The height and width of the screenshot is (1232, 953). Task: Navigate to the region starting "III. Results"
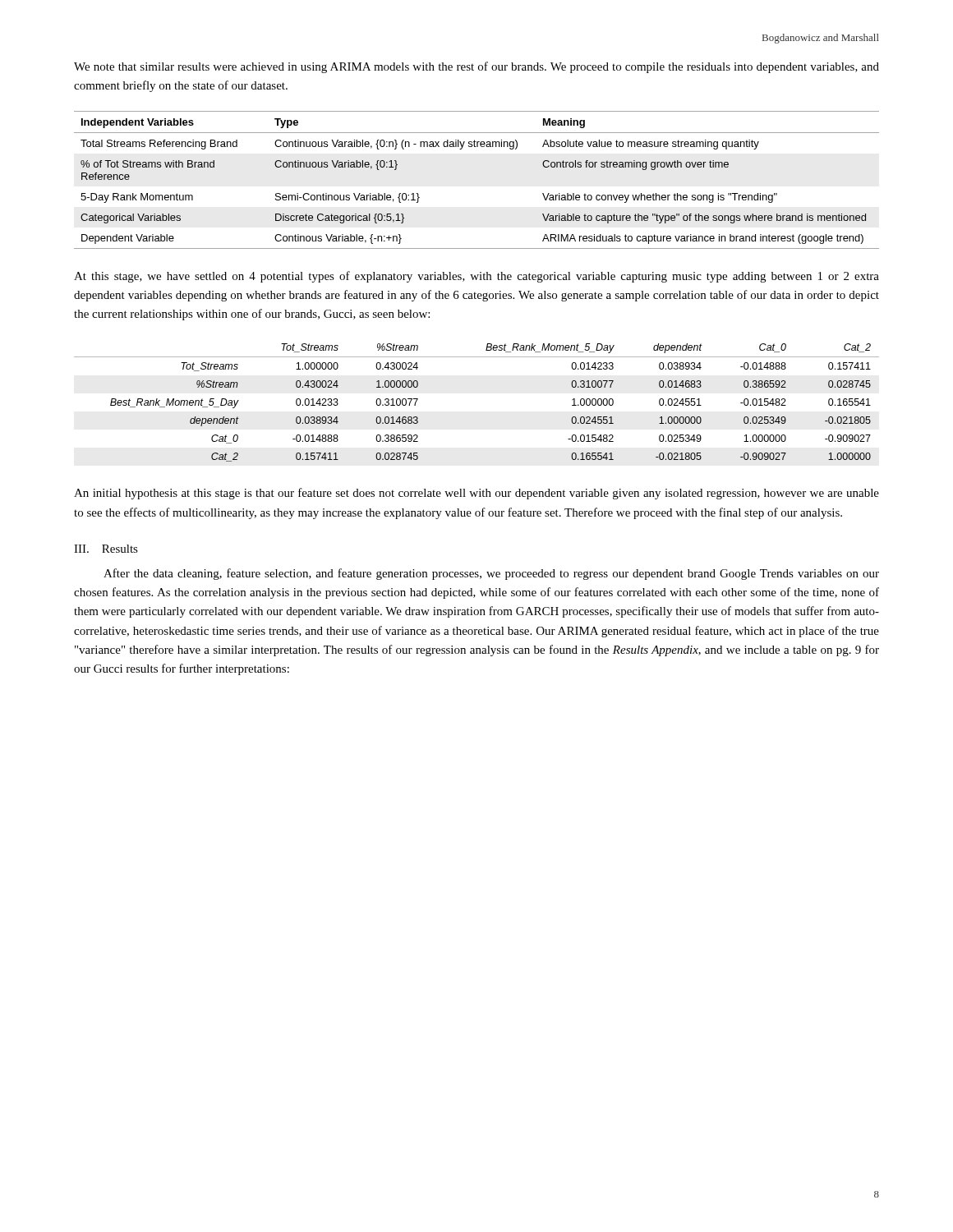pos(106,548)
